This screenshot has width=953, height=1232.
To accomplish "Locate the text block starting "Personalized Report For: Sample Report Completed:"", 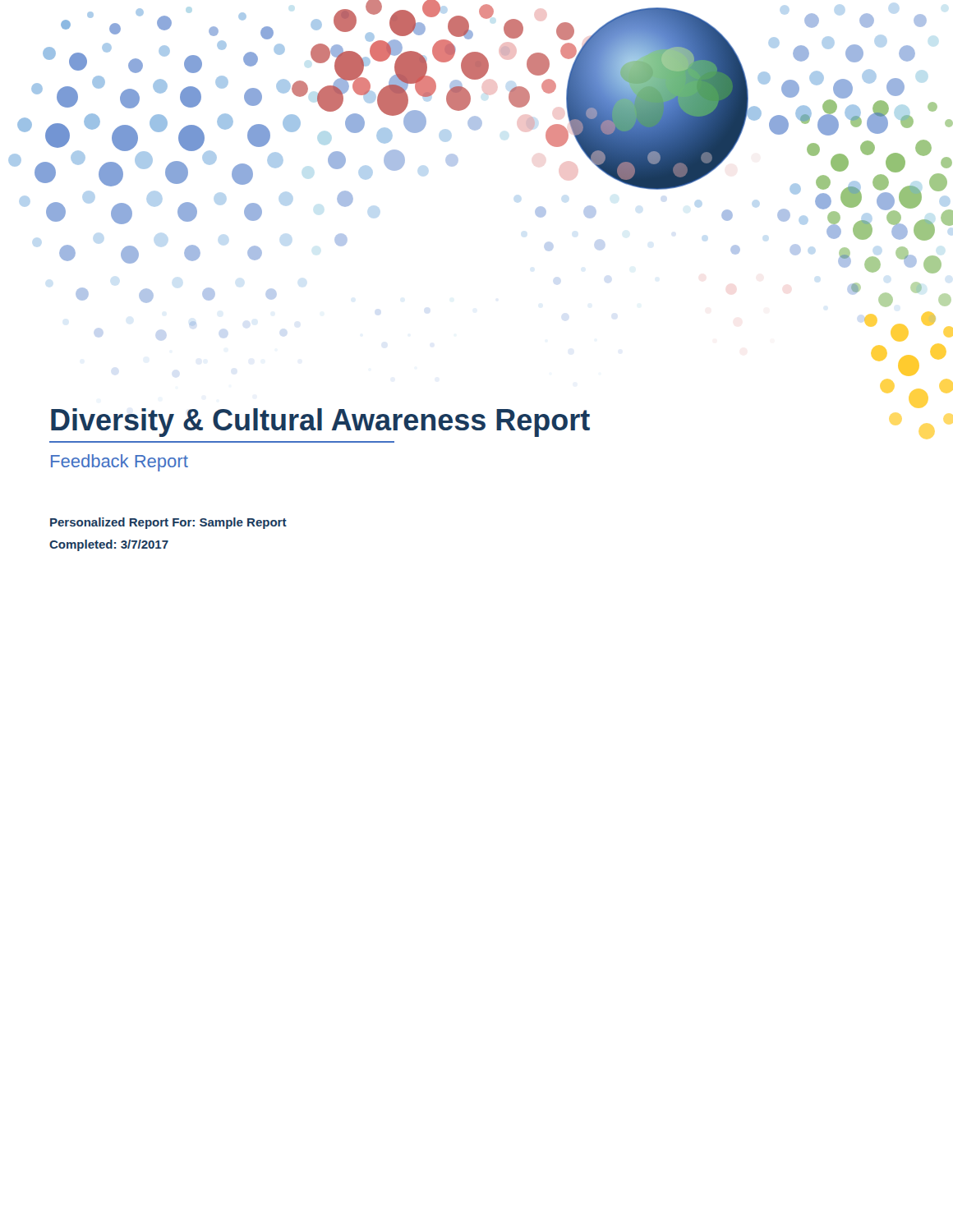I will [168, 523].
